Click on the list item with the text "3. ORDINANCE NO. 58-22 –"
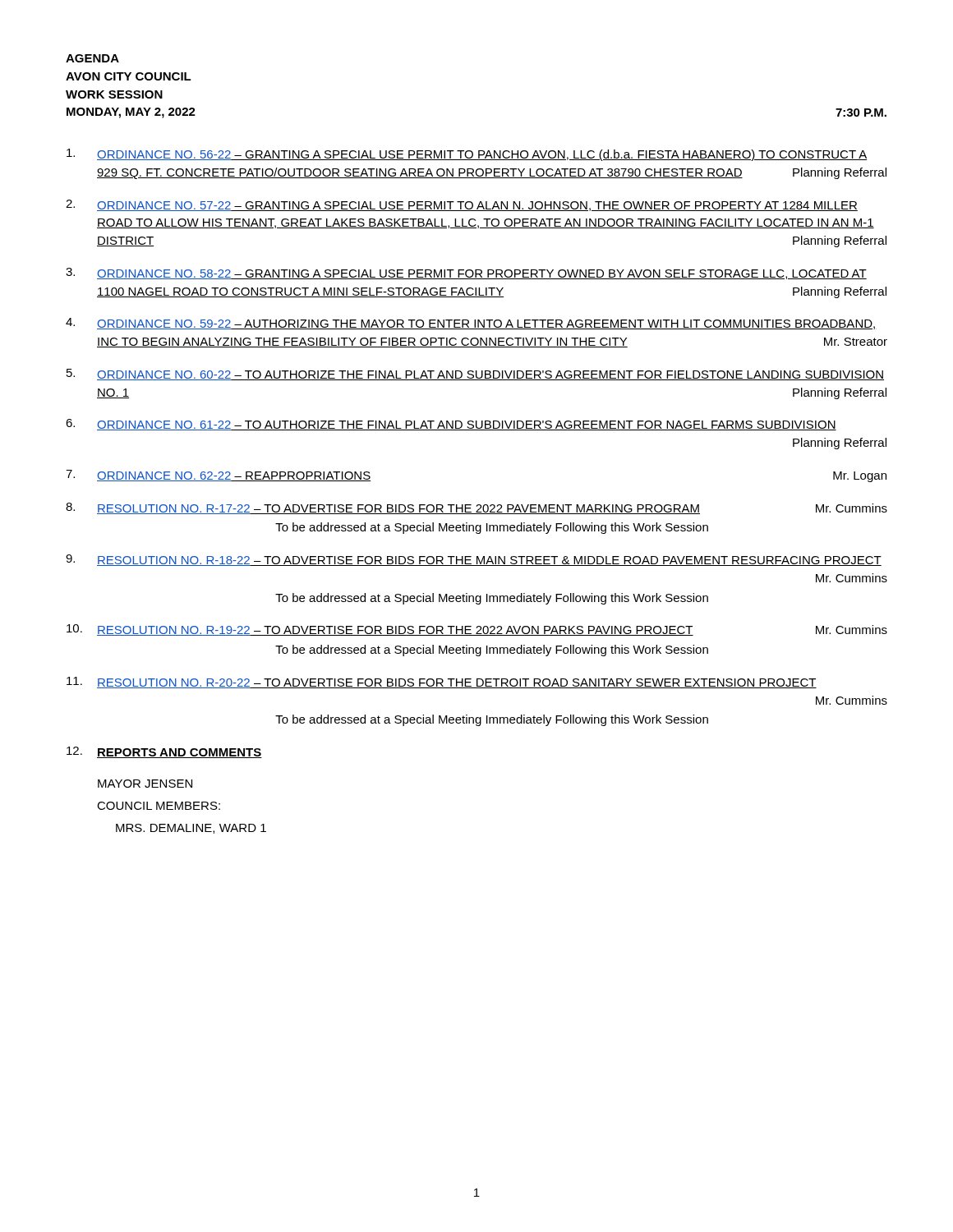This screenshot has width=953, height=1232. [476, 282]
